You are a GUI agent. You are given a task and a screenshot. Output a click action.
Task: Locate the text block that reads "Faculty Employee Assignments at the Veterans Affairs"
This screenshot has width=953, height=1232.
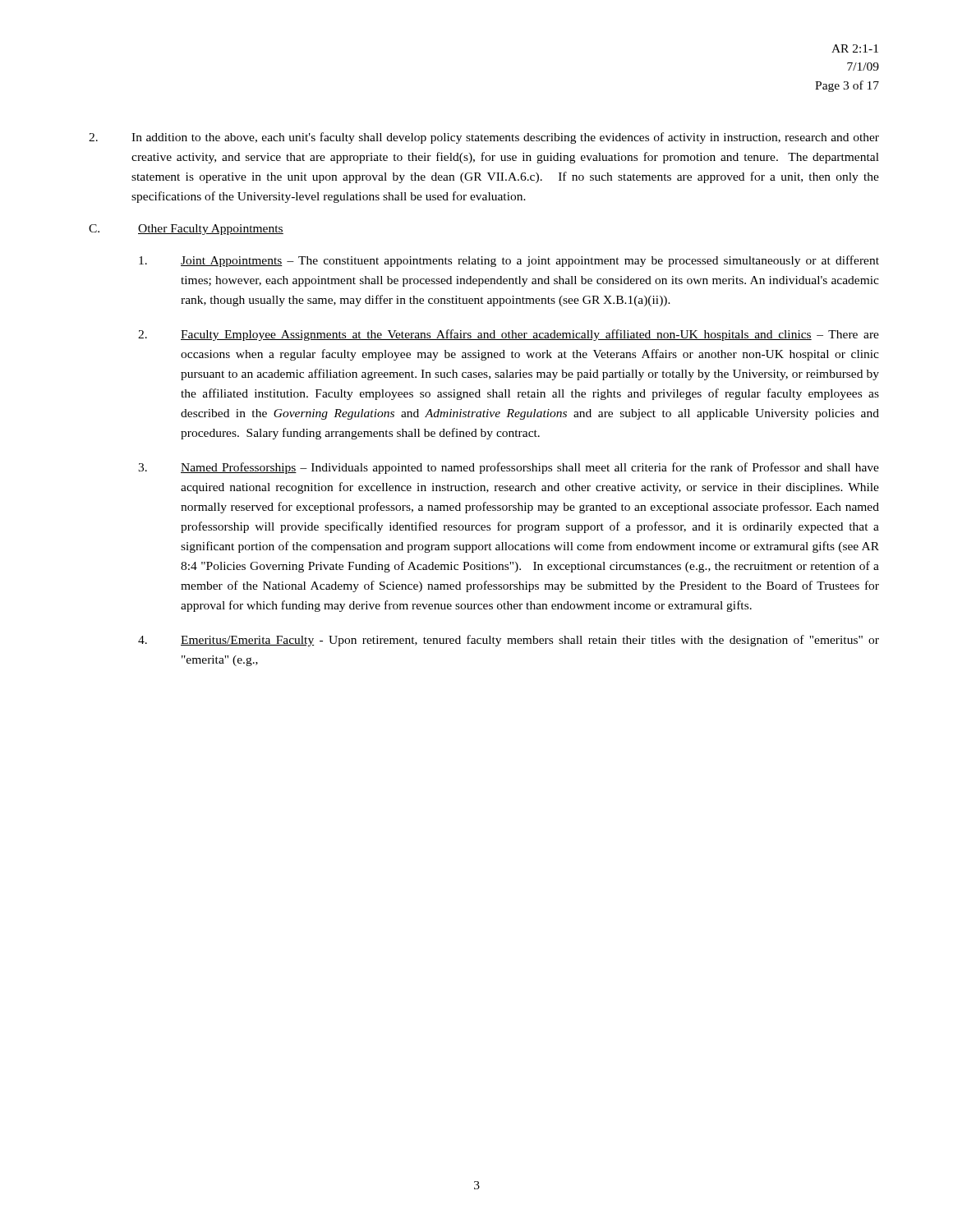pos(509,384)
